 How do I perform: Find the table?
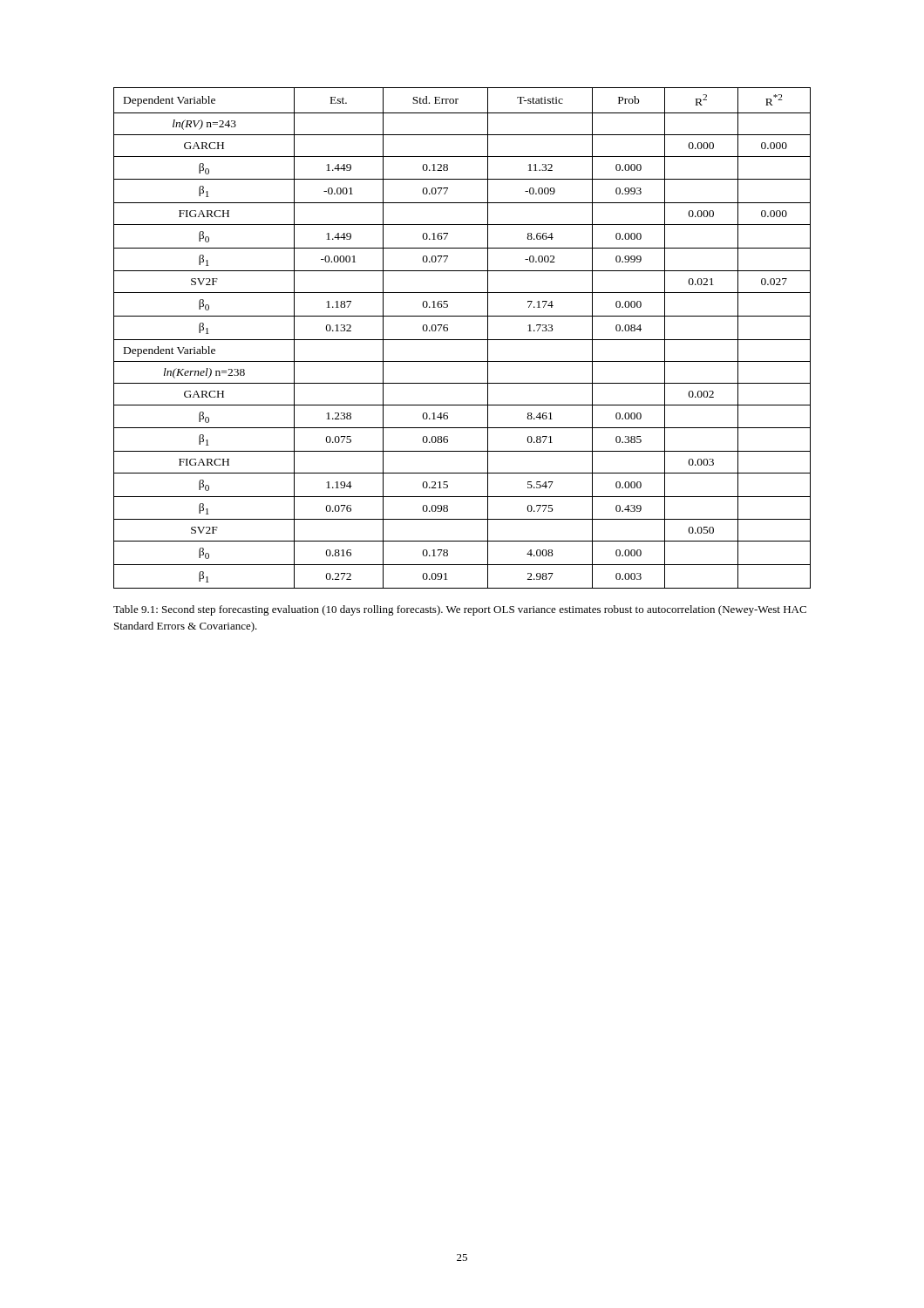(462, 338)
